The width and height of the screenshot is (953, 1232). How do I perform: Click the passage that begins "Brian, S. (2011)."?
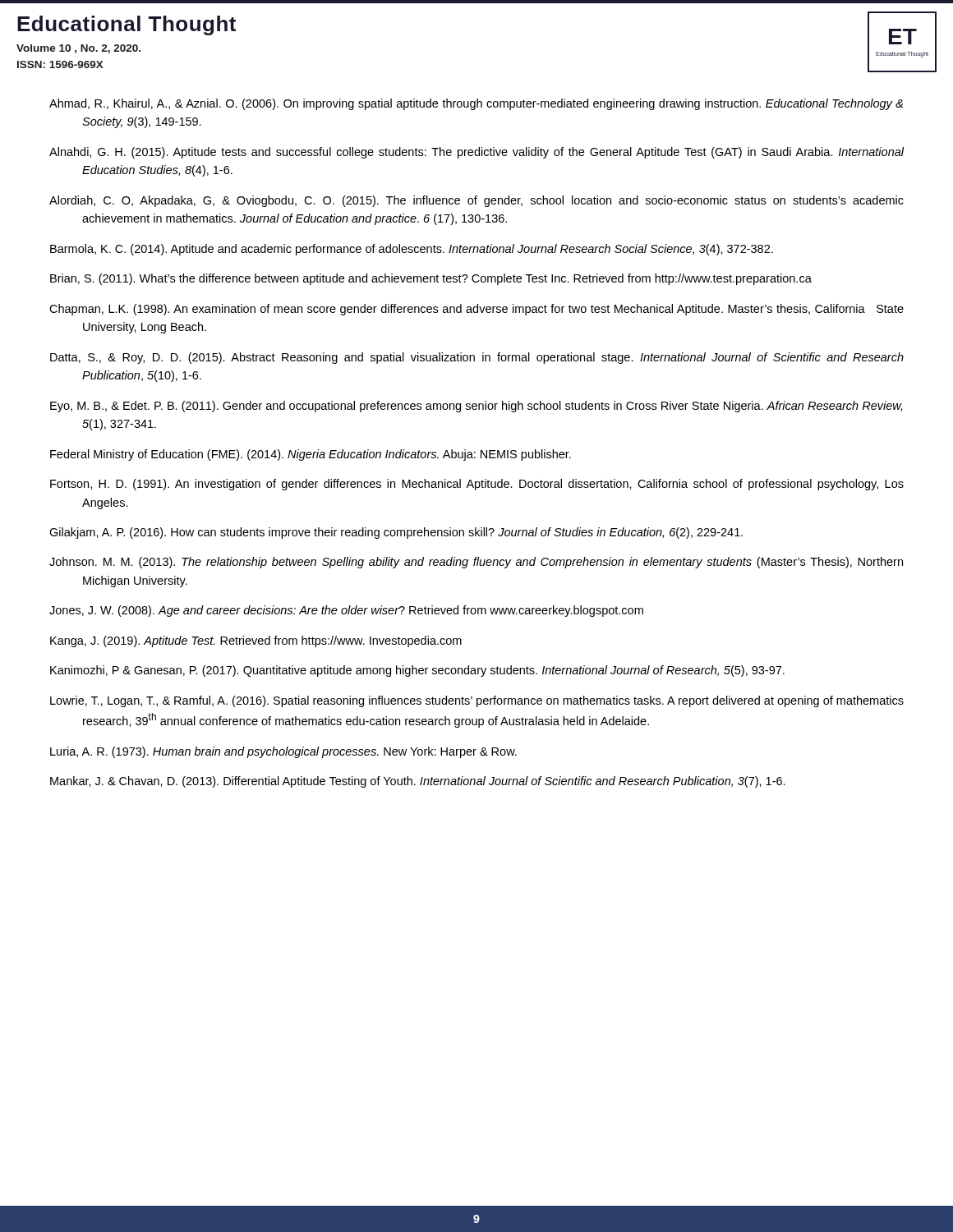point(430,279)
